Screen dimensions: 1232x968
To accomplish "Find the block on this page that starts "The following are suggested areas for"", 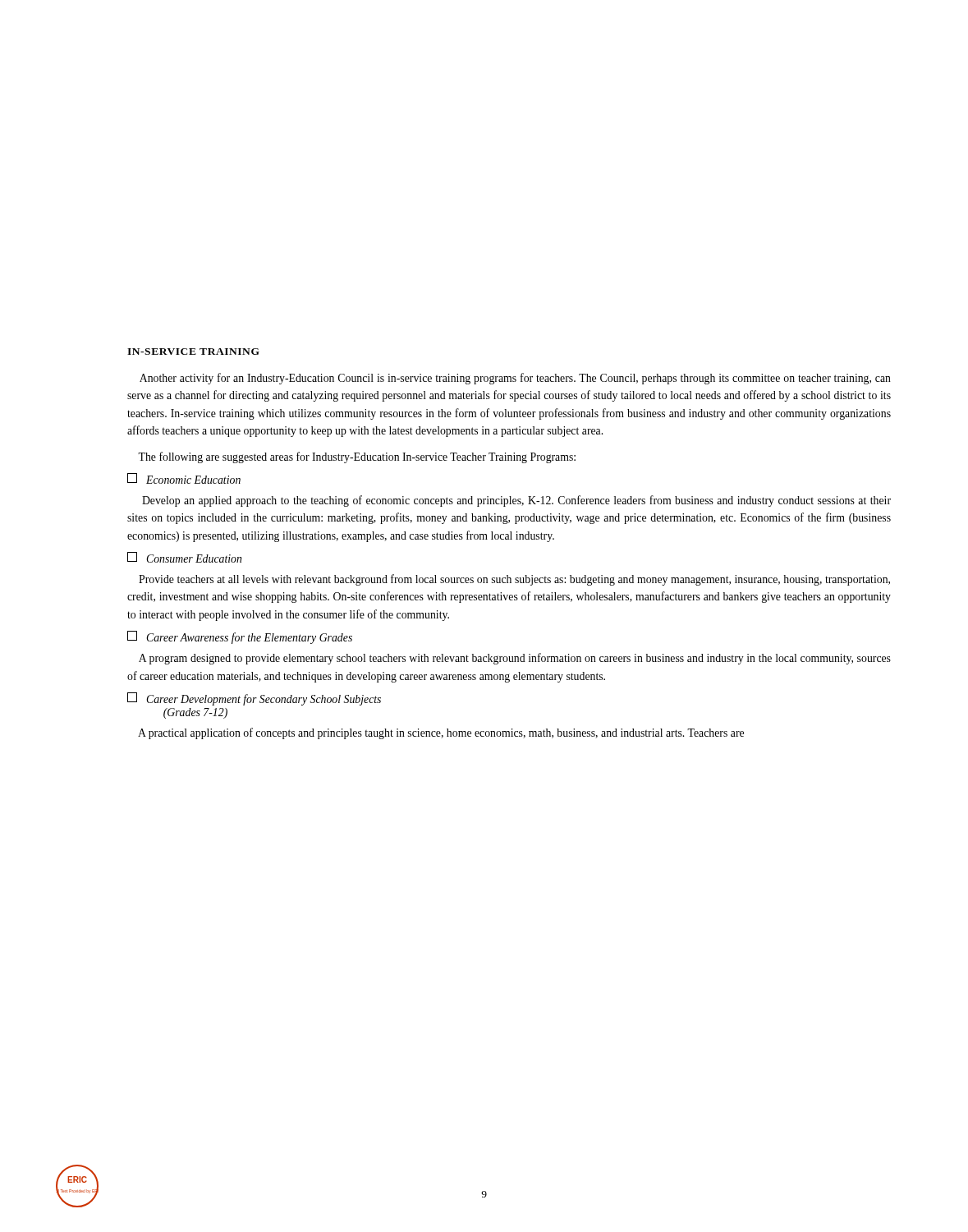I will tap(352, 457).
